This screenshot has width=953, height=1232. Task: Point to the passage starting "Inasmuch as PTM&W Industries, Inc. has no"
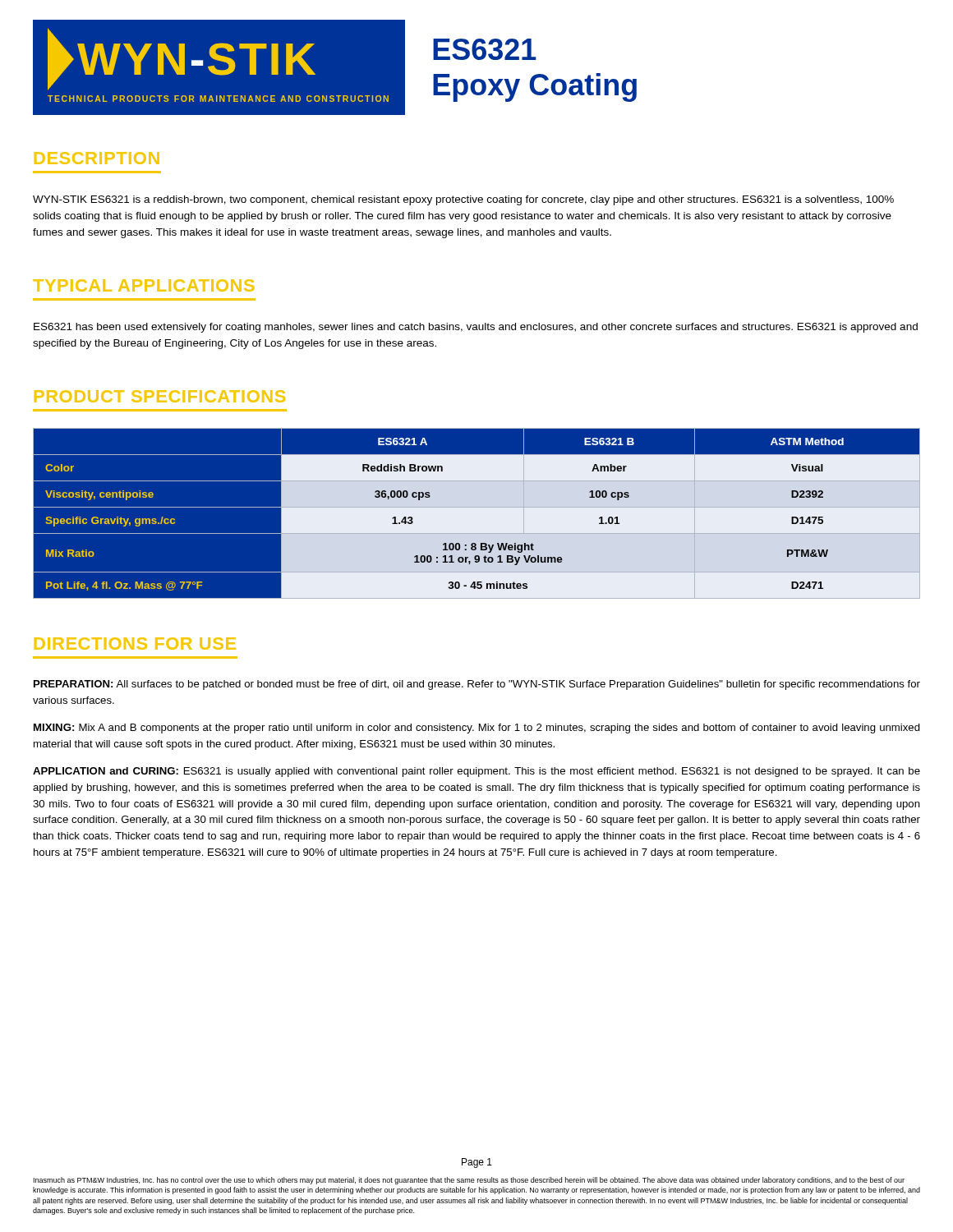click(476, 1196)
